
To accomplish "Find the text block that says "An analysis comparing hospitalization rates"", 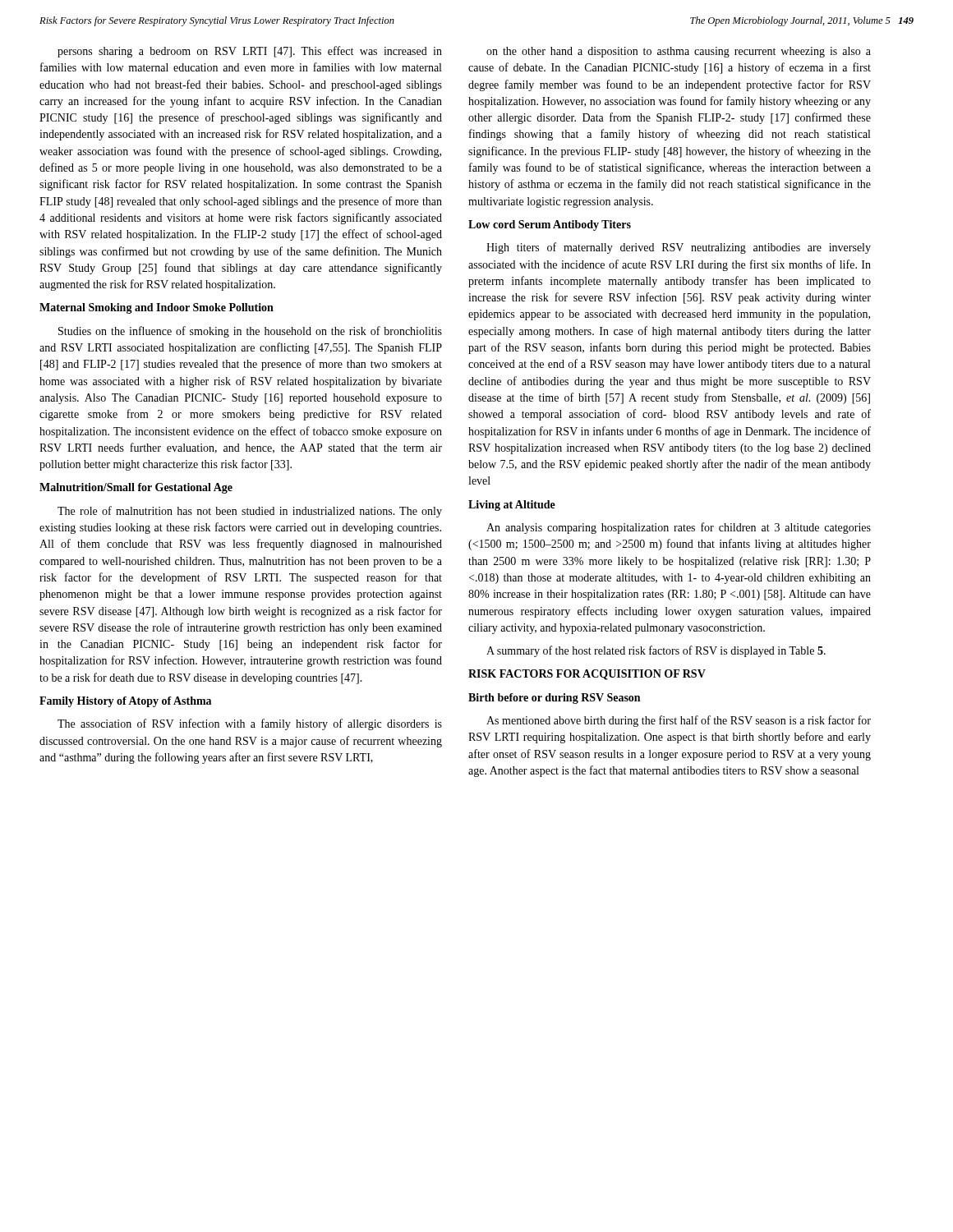I will tap(670, 578).
